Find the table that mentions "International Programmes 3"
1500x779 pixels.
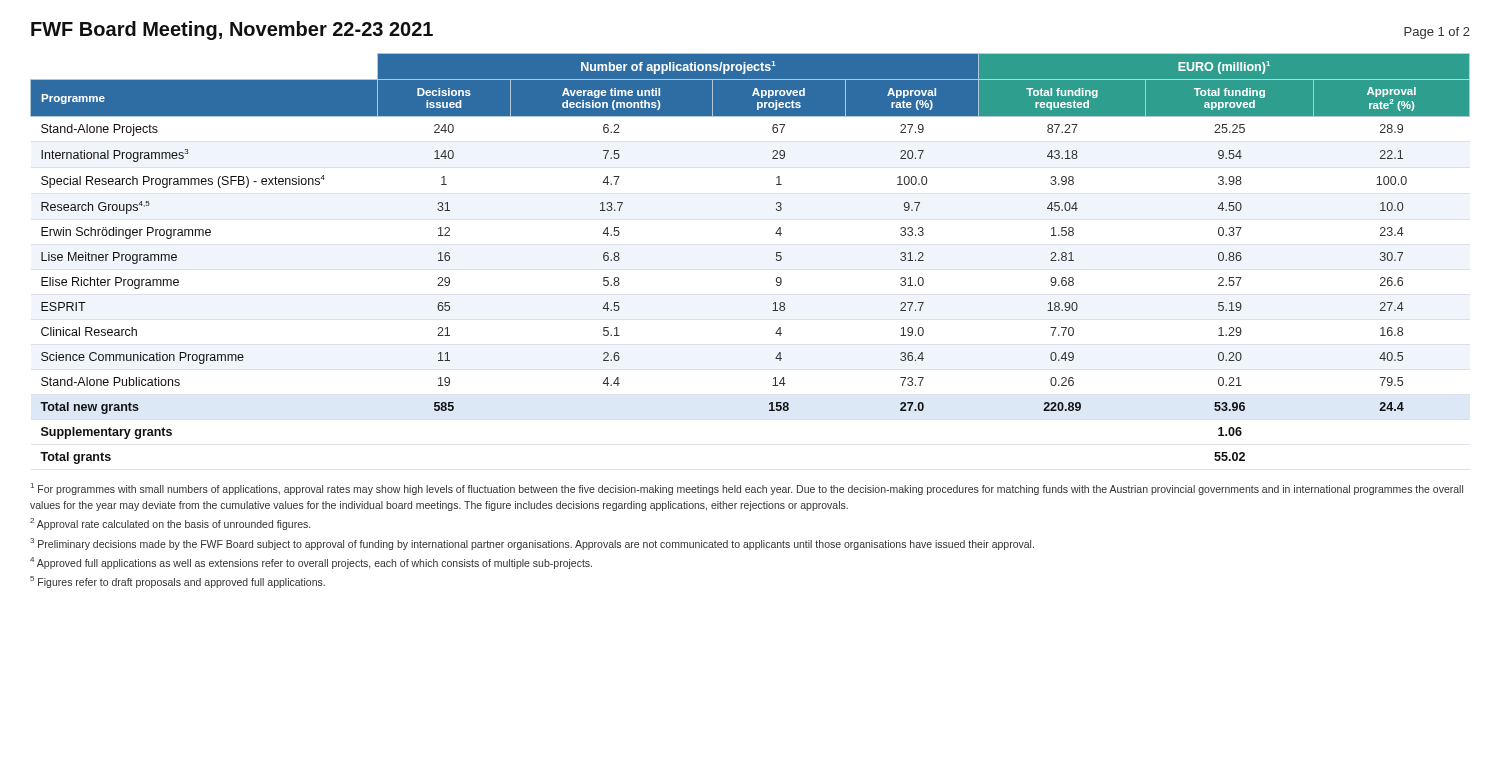point(750,262)
